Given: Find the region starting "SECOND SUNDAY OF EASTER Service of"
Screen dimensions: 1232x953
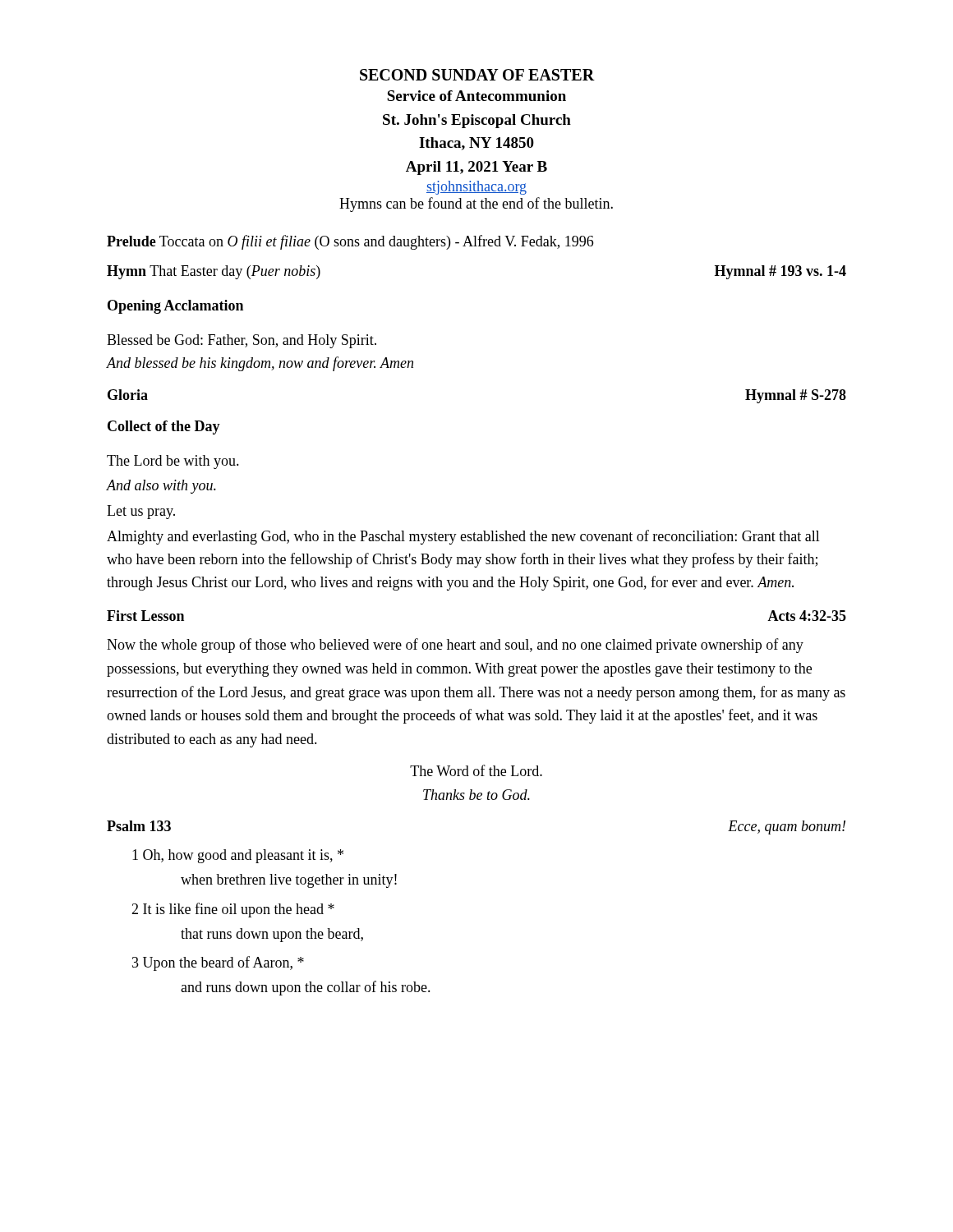Looking at the screenshot, I should [476, 139].
